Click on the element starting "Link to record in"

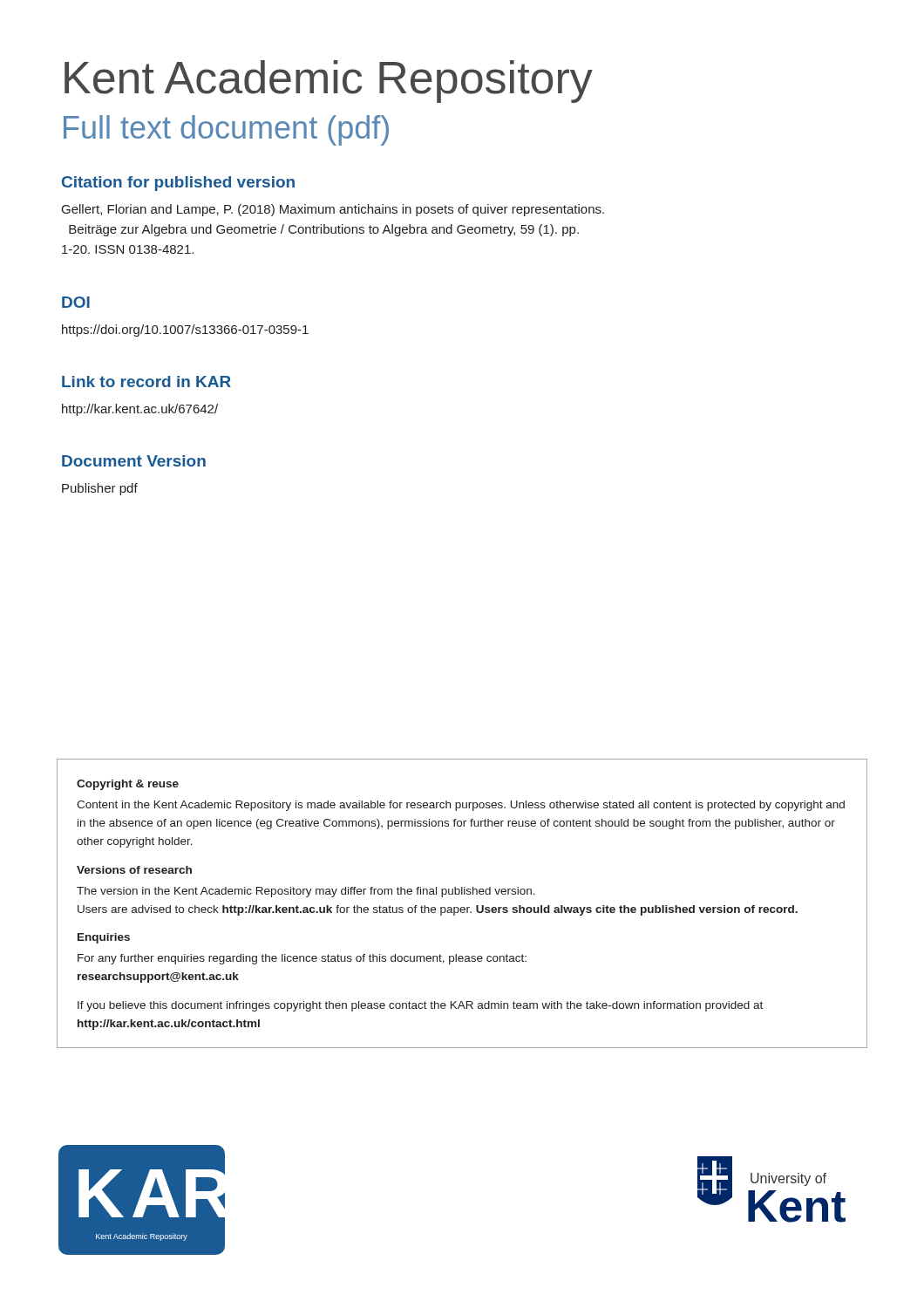click(x=146, y=381)
